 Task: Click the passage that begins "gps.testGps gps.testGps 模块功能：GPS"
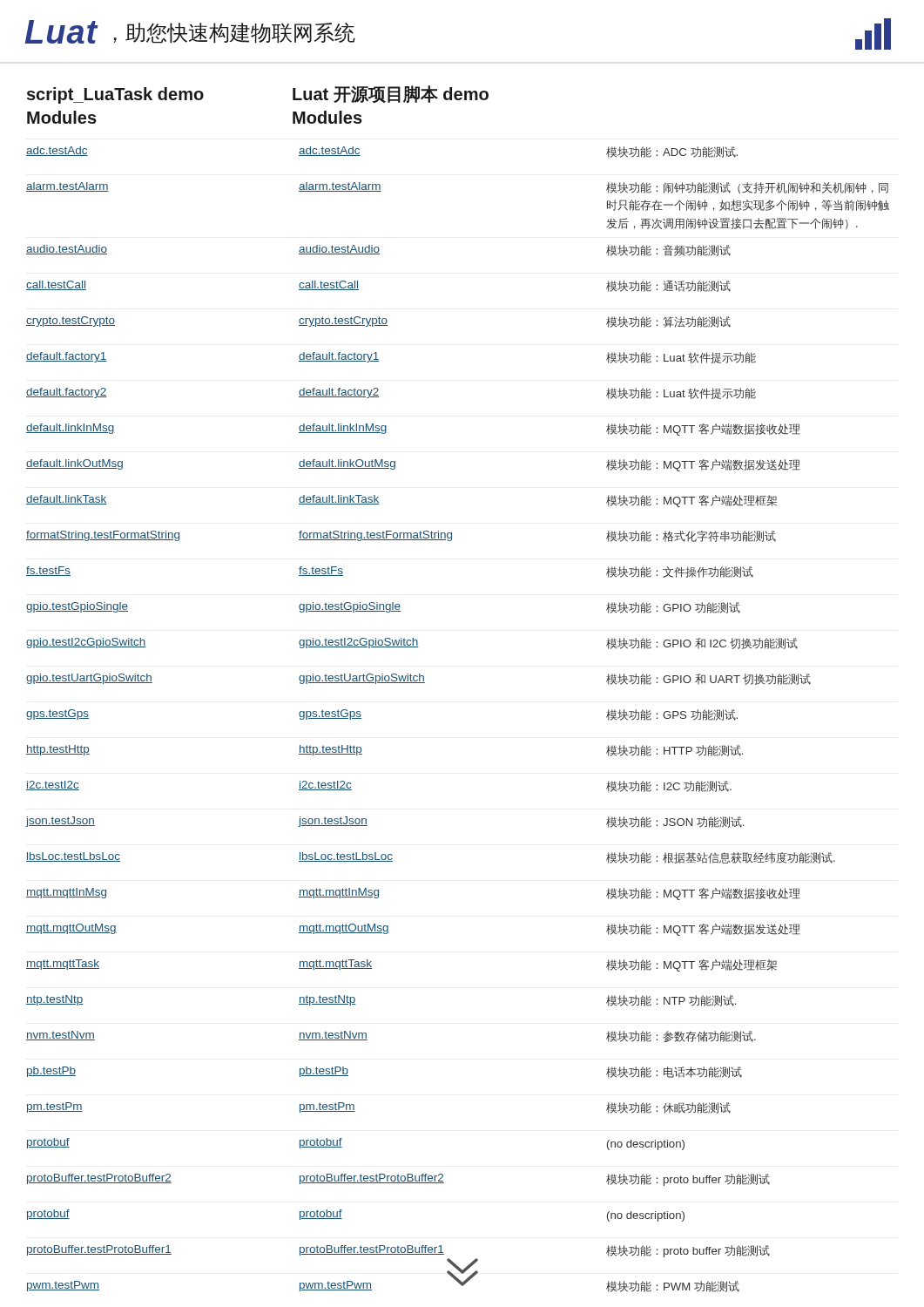54,714
